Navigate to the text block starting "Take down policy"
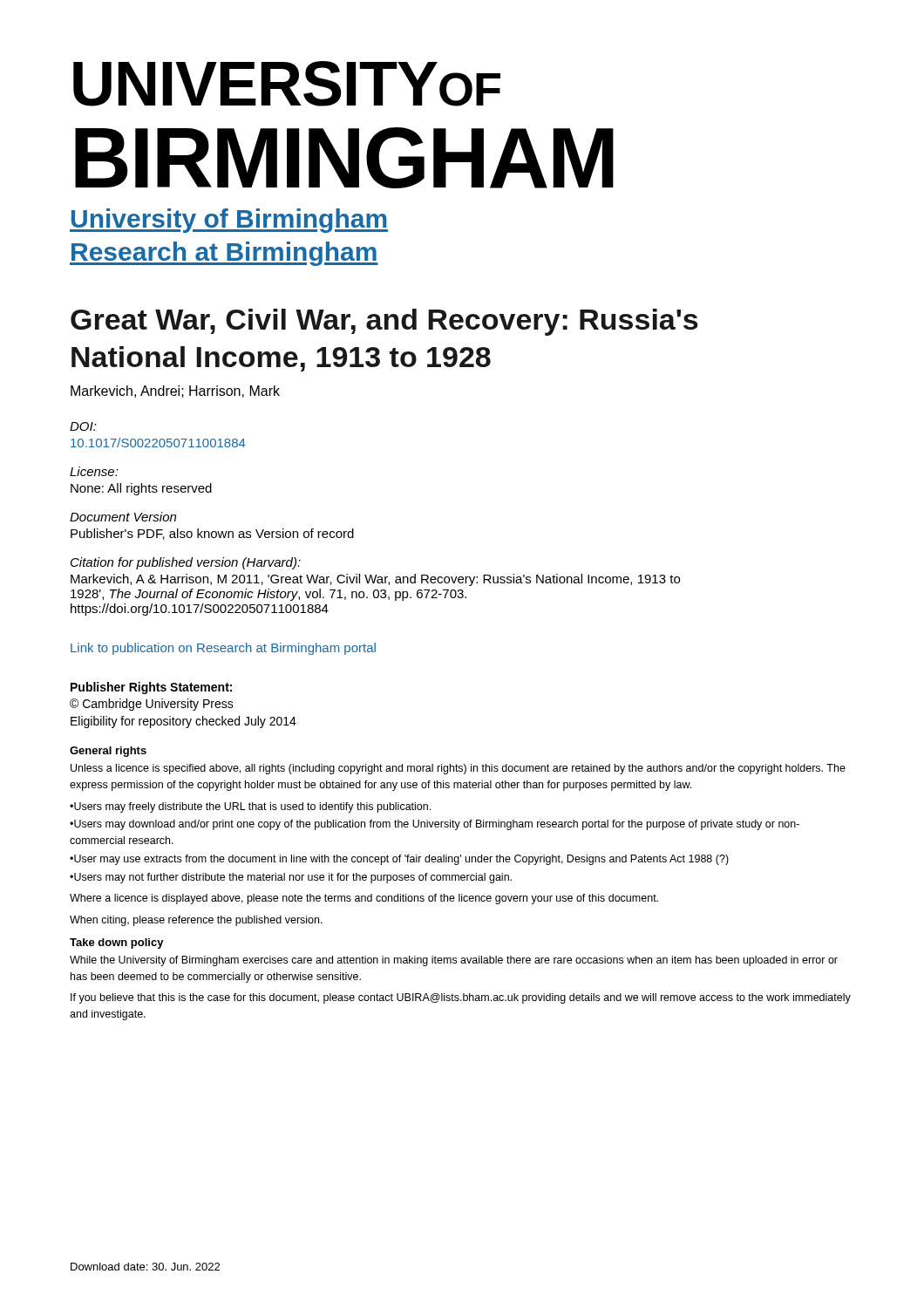Image resolution: width=924 pixels, height=1308 pixels. [117, 942]
